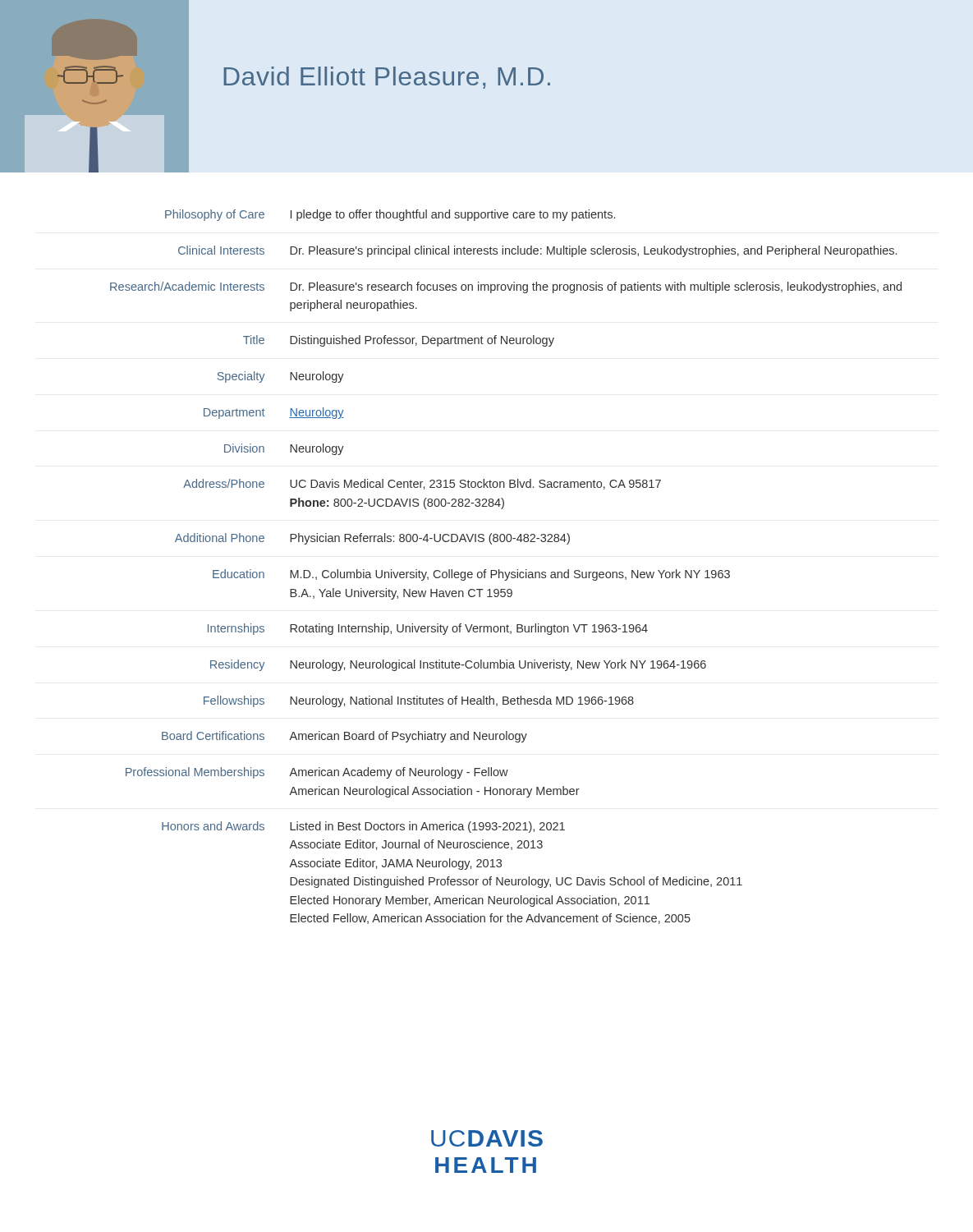The width and height of the screenshot is (973, 1232).
Task: Point to the text starting "Division Neurology"
Action: point(246,449)
